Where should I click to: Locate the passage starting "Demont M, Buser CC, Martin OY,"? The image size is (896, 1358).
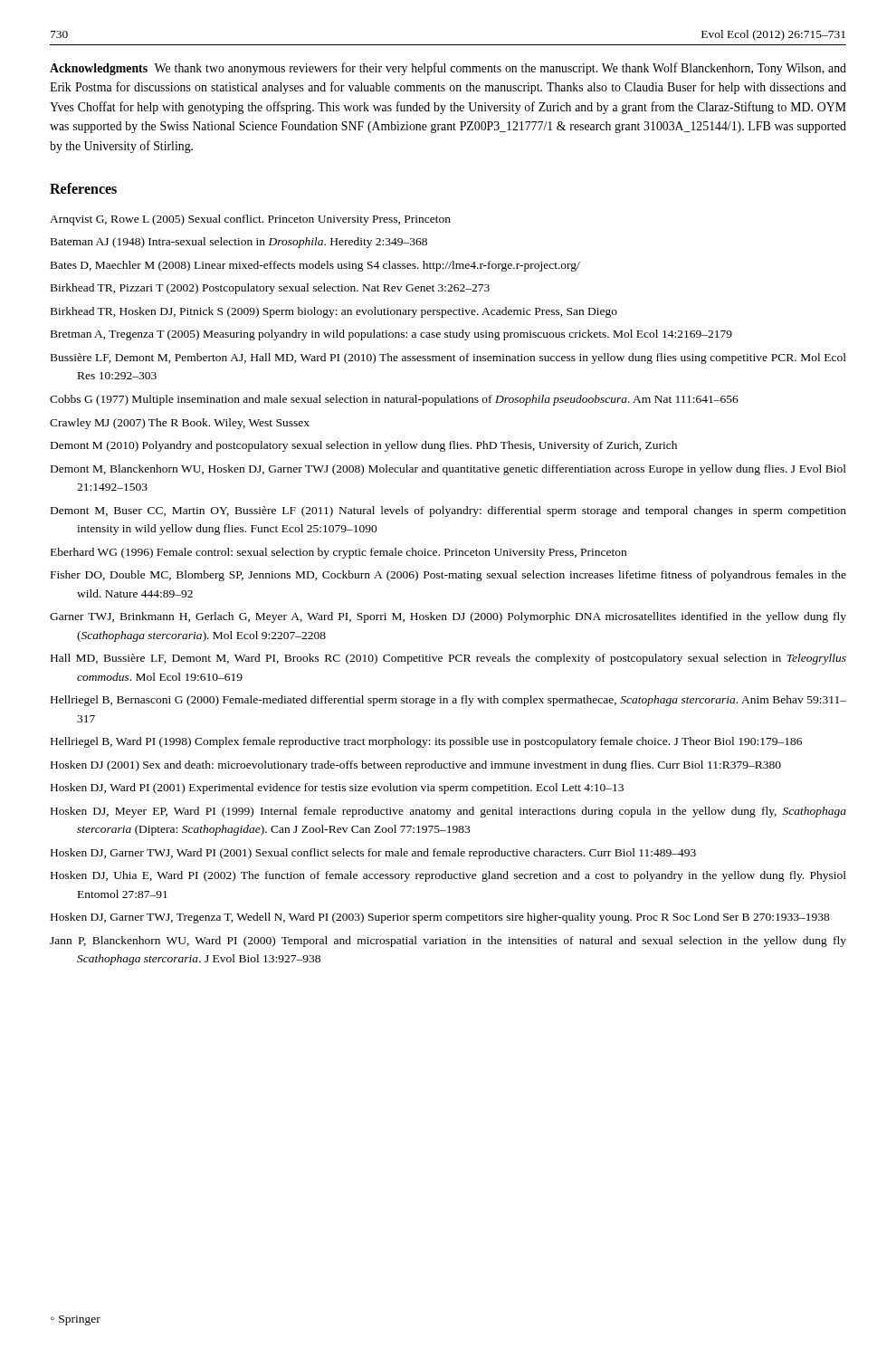point(448,519)
